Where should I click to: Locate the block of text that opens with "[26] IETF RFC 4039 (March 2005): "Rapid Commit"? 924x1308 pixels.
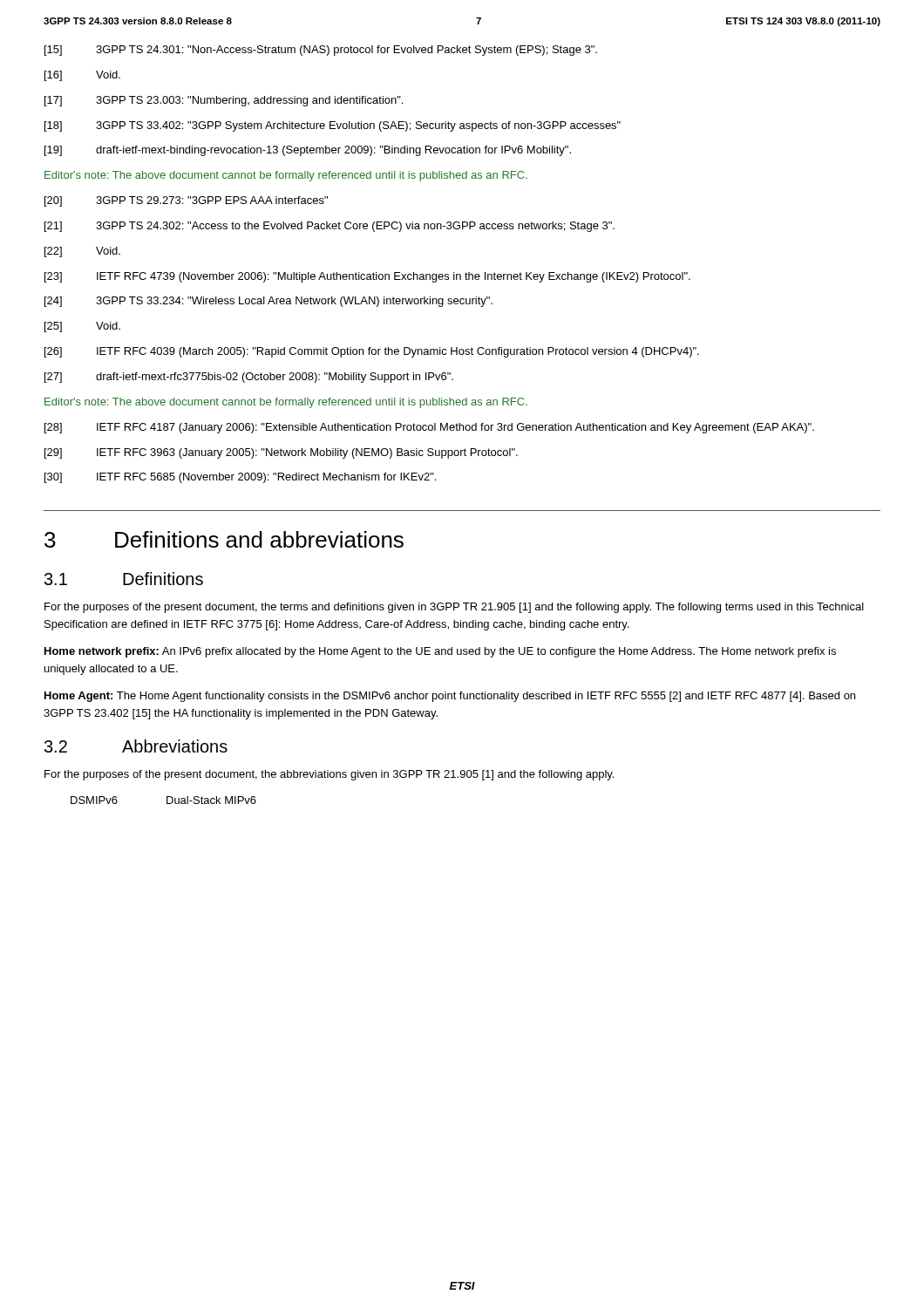coord(462,352)
